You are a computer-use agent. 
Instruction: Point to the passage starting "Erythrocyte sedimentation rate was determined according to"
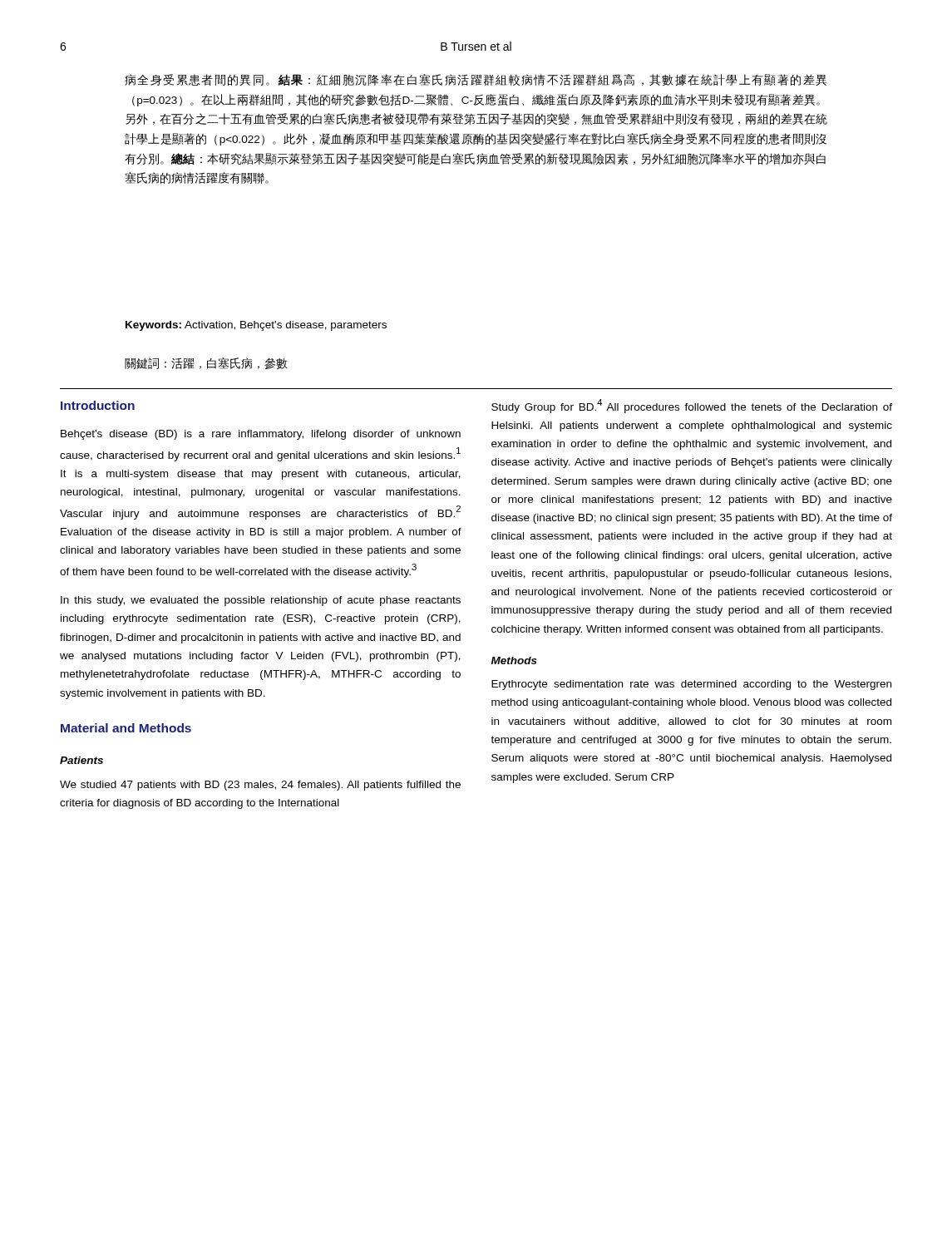coord(692,731)
